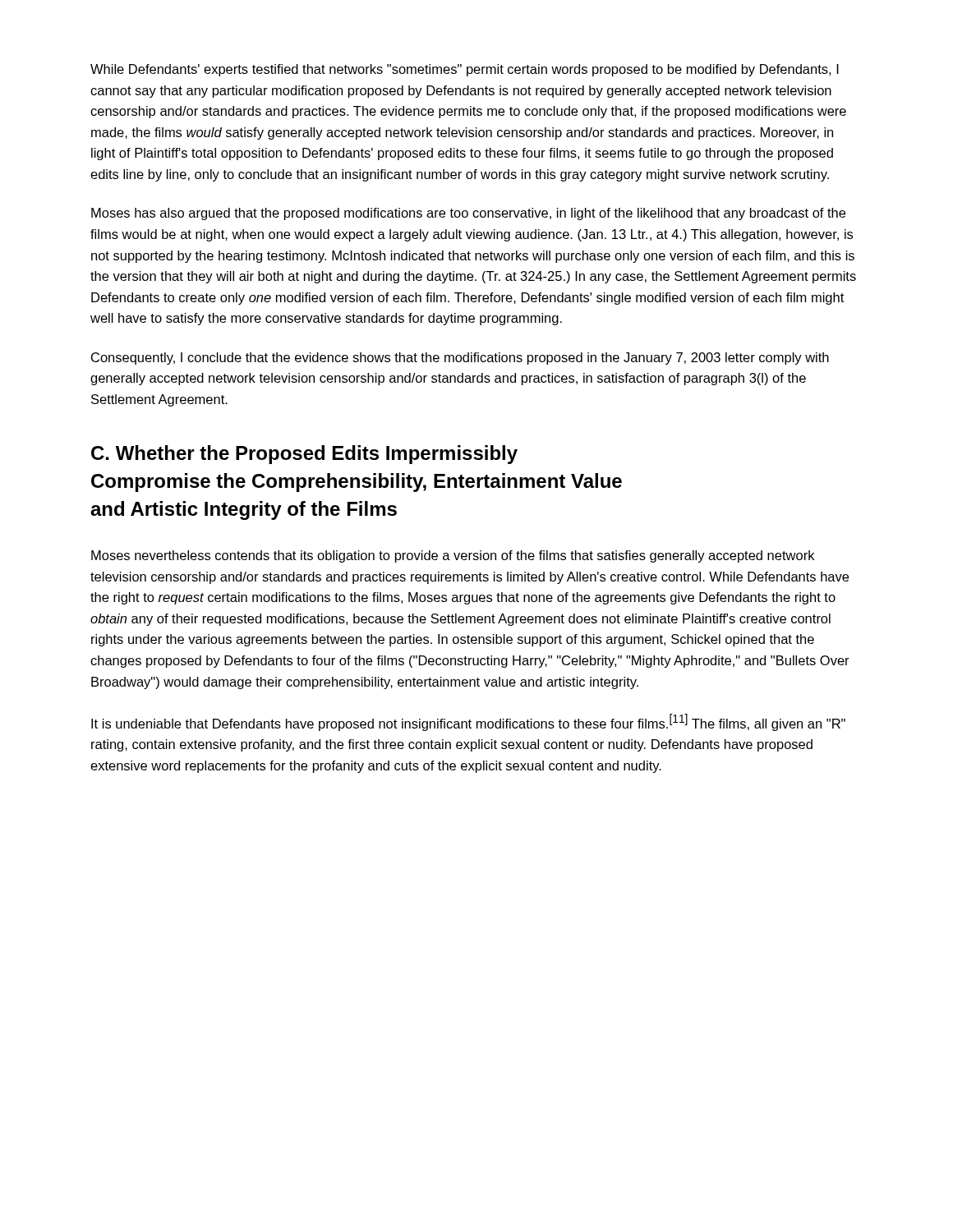Find the block on this page that starts "While Defendants' experts testified that networks "sometimes" permit"
953x1232 pixels.
pos(468,121)
